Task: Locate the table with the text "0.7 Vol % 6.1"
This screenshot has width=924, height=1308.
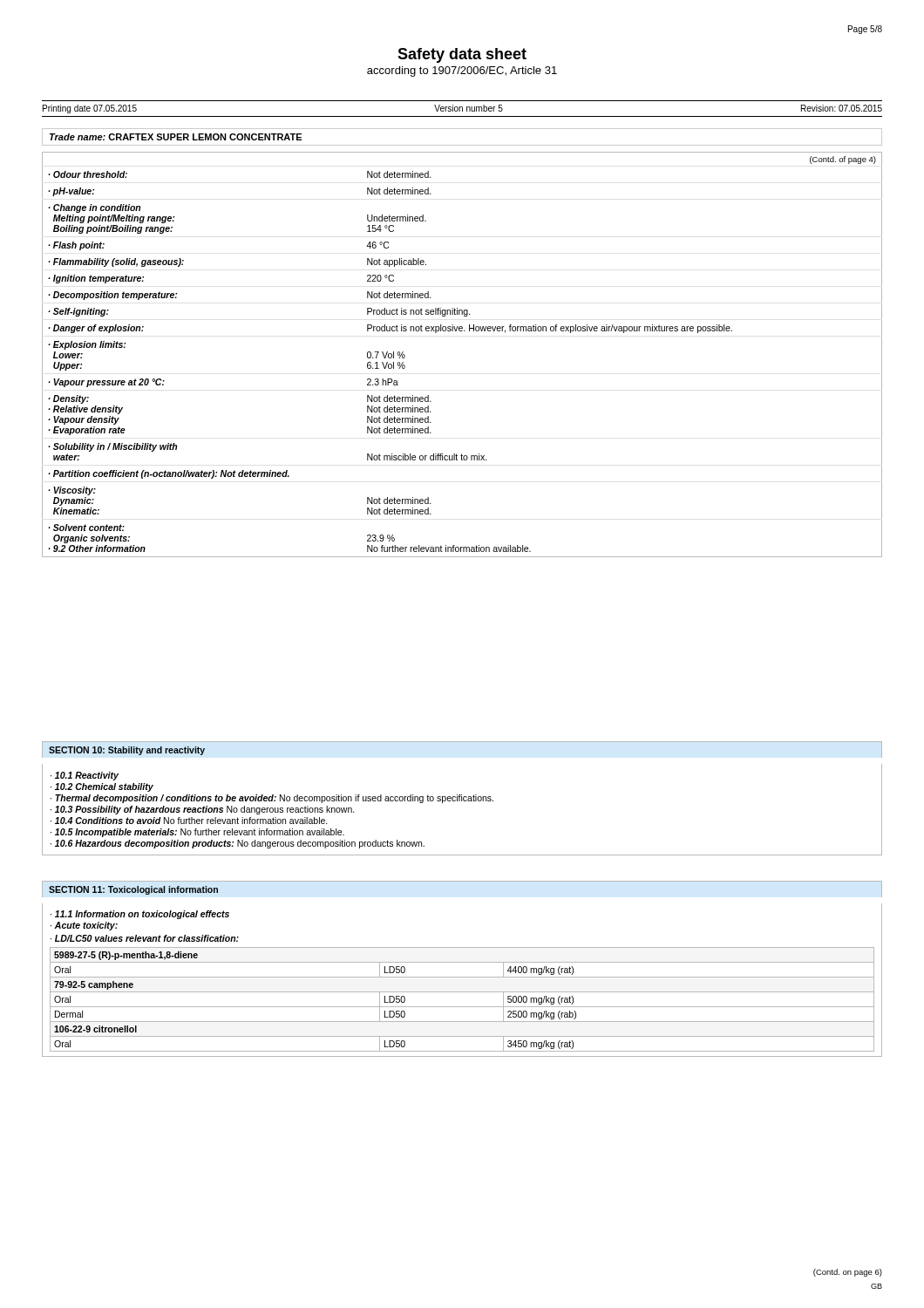Action: click(x=462, y=354)
